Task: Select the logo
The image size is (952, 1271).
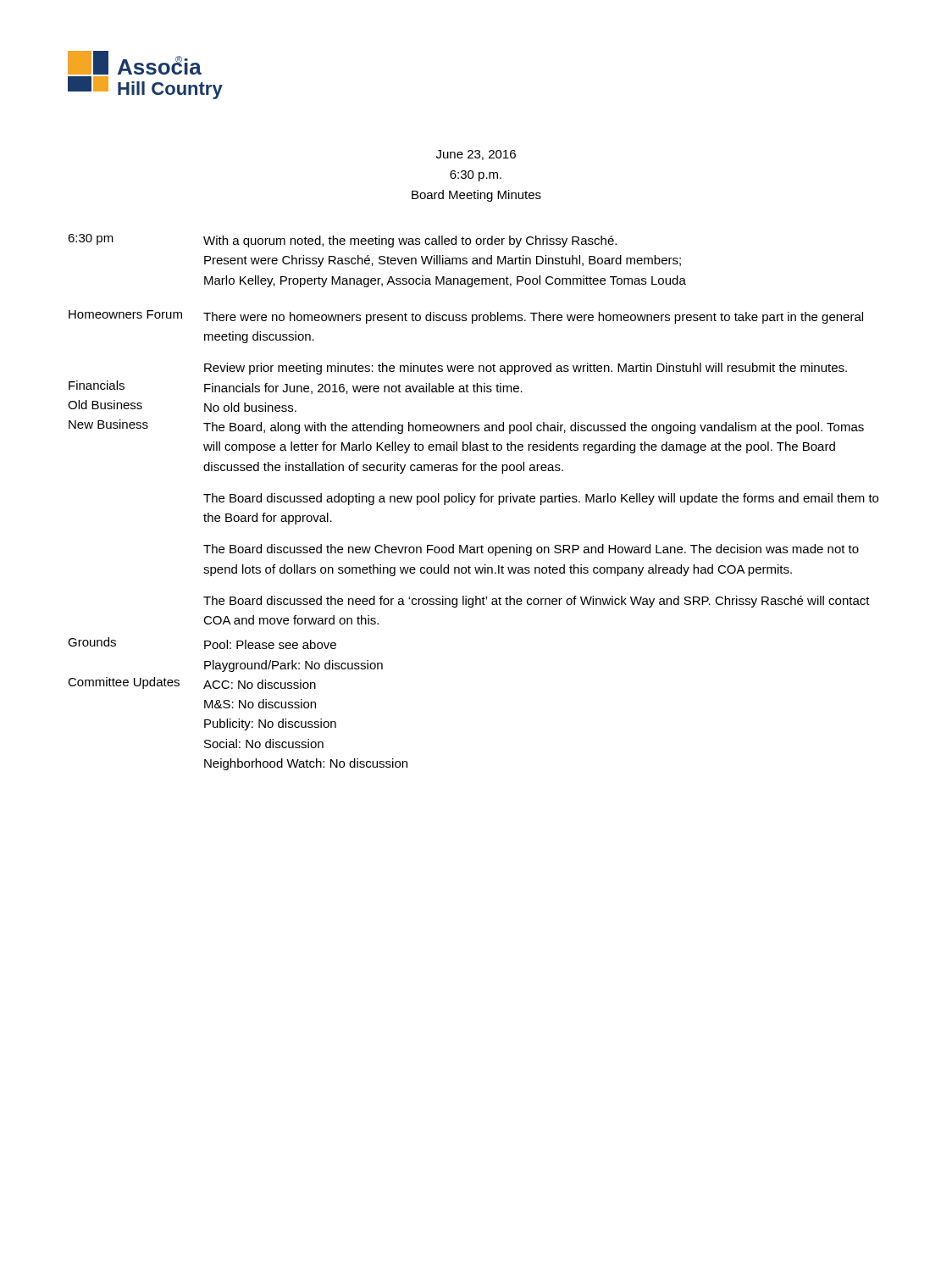Action: (476, 85)
